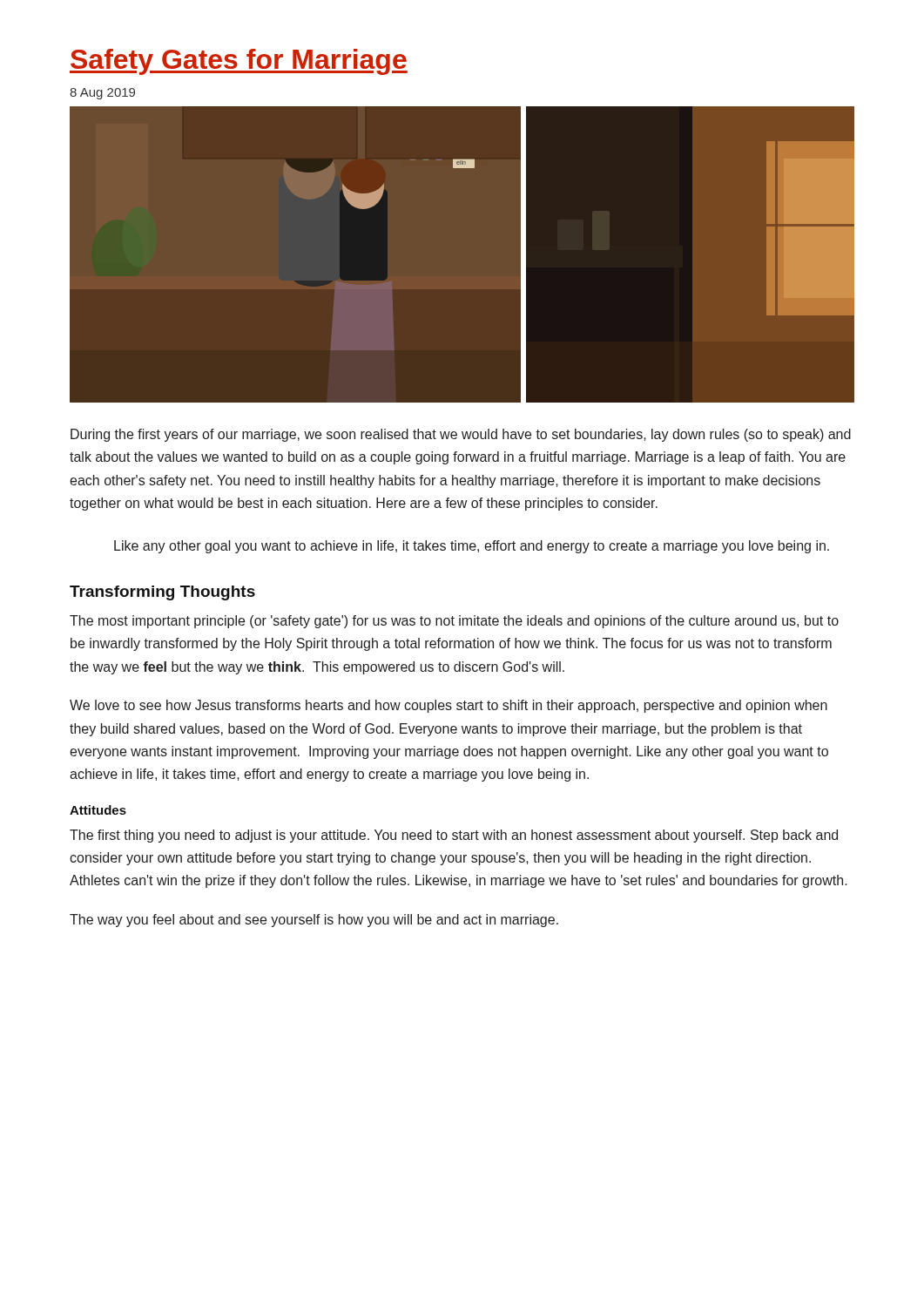Click the photo

462,254
